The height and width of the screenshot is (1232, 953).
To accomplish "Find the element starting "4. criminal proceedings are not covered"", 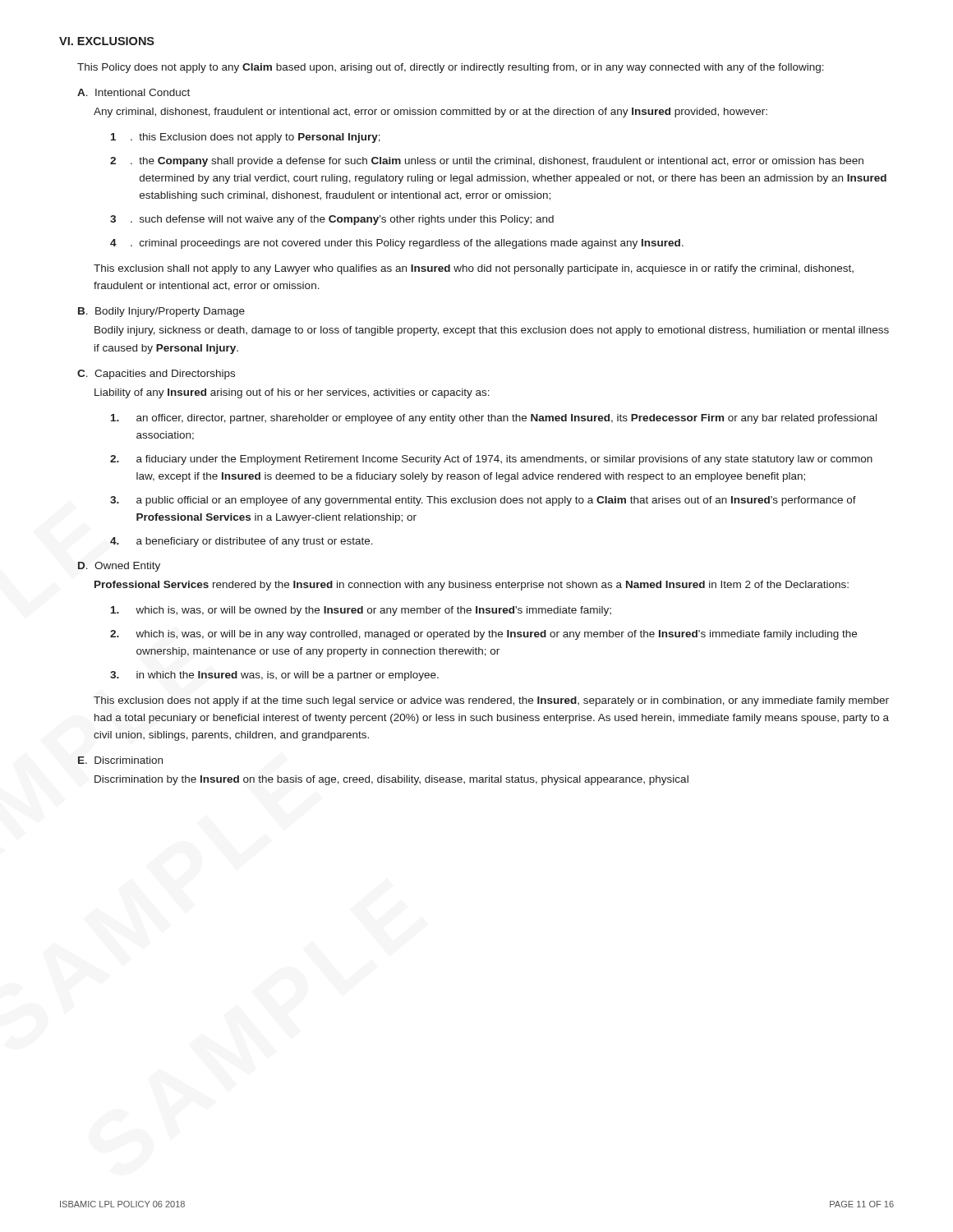I will tap(397, 243).
